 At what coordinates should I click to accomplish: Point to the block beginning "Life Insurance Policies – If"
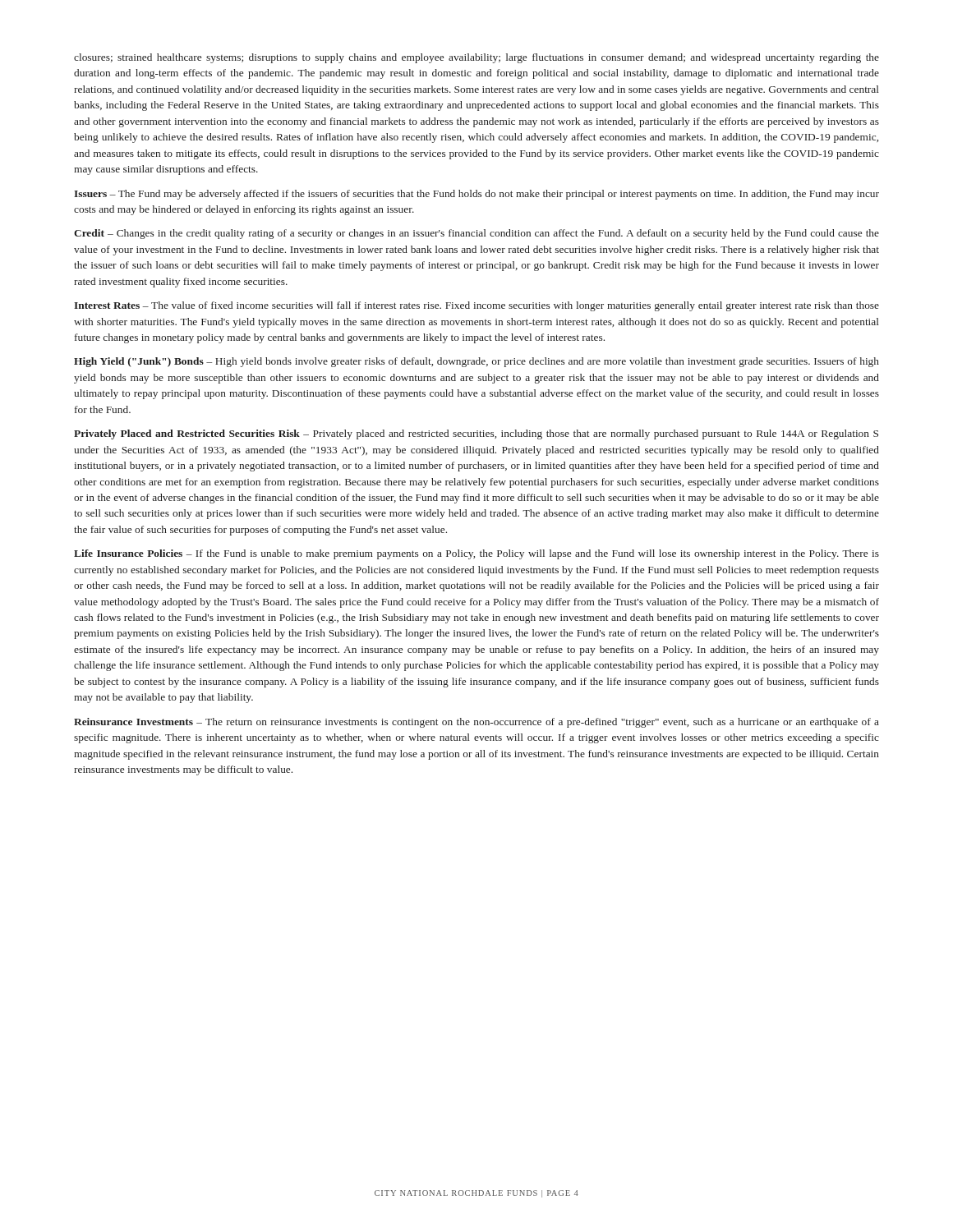click(476, 625)
